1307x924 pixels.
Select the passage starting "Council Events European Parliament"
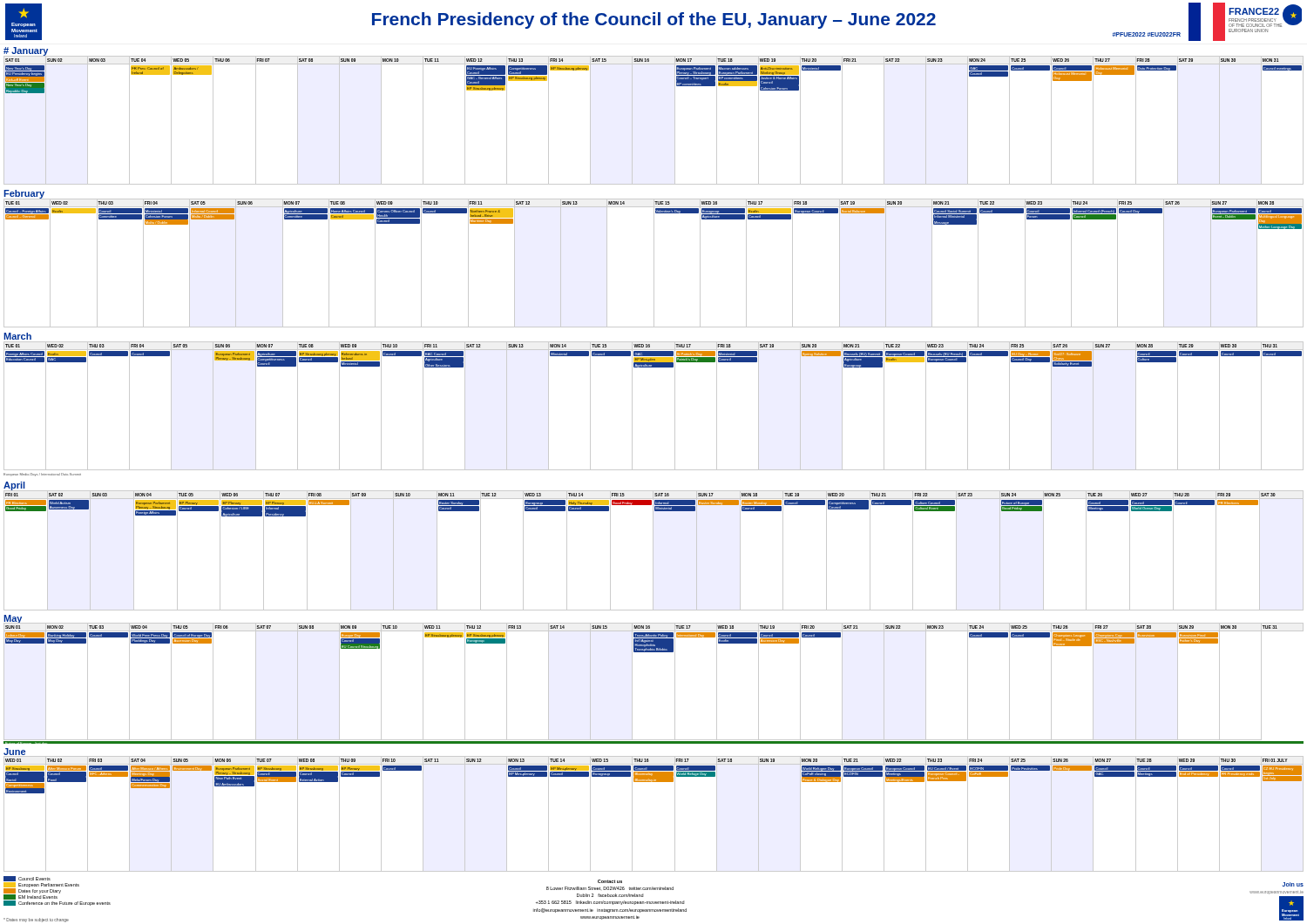[57, 891]
